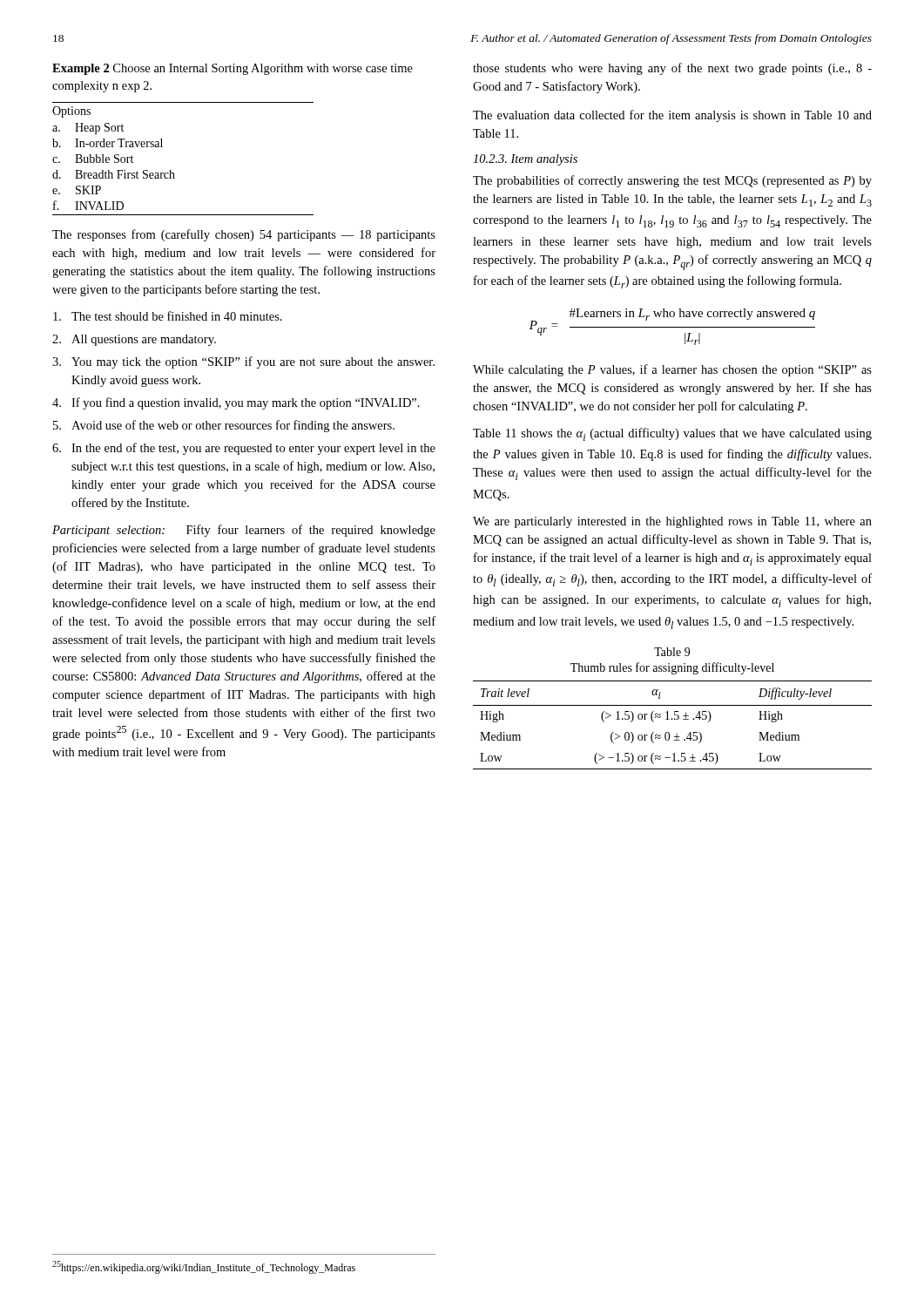Screen dimensions: 1307x924
Task: Select the caption with the text "Table 9"
Action: pos(672,652)
